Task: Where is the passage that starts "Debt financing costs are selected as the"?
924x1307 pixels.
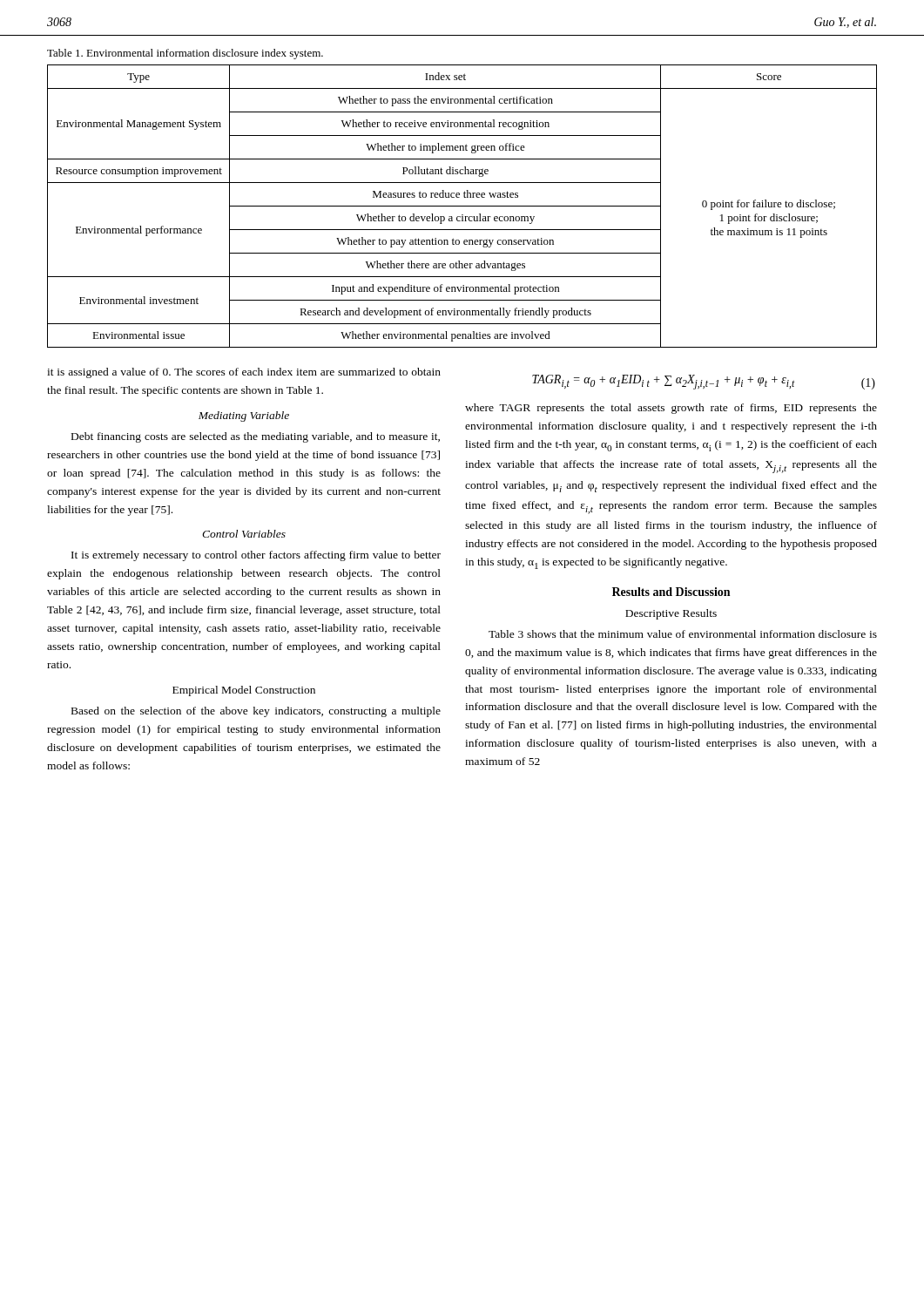Action: (244, 472)
